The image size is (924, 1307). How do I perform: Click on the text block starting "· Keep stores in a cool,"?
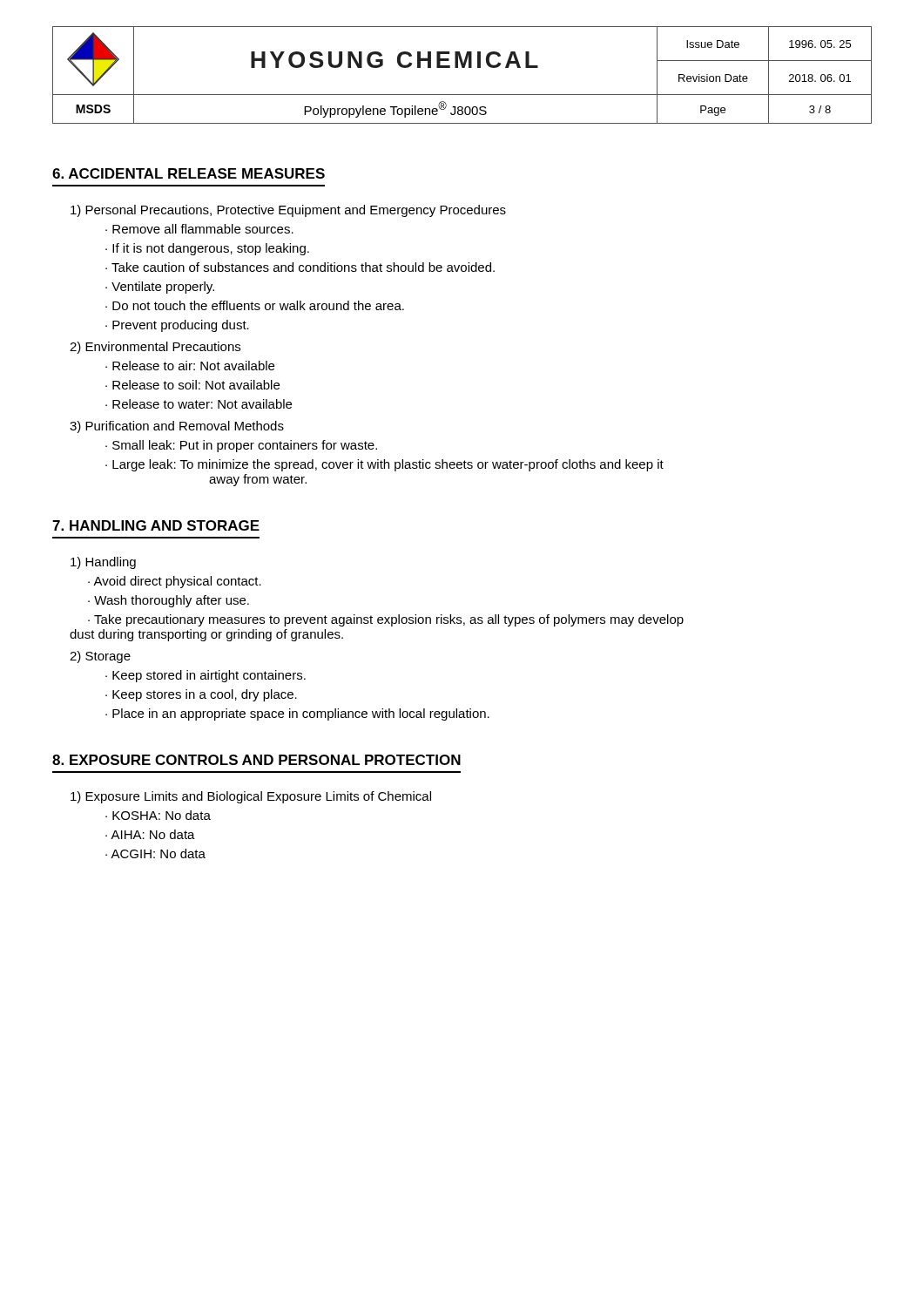point(201,694)
